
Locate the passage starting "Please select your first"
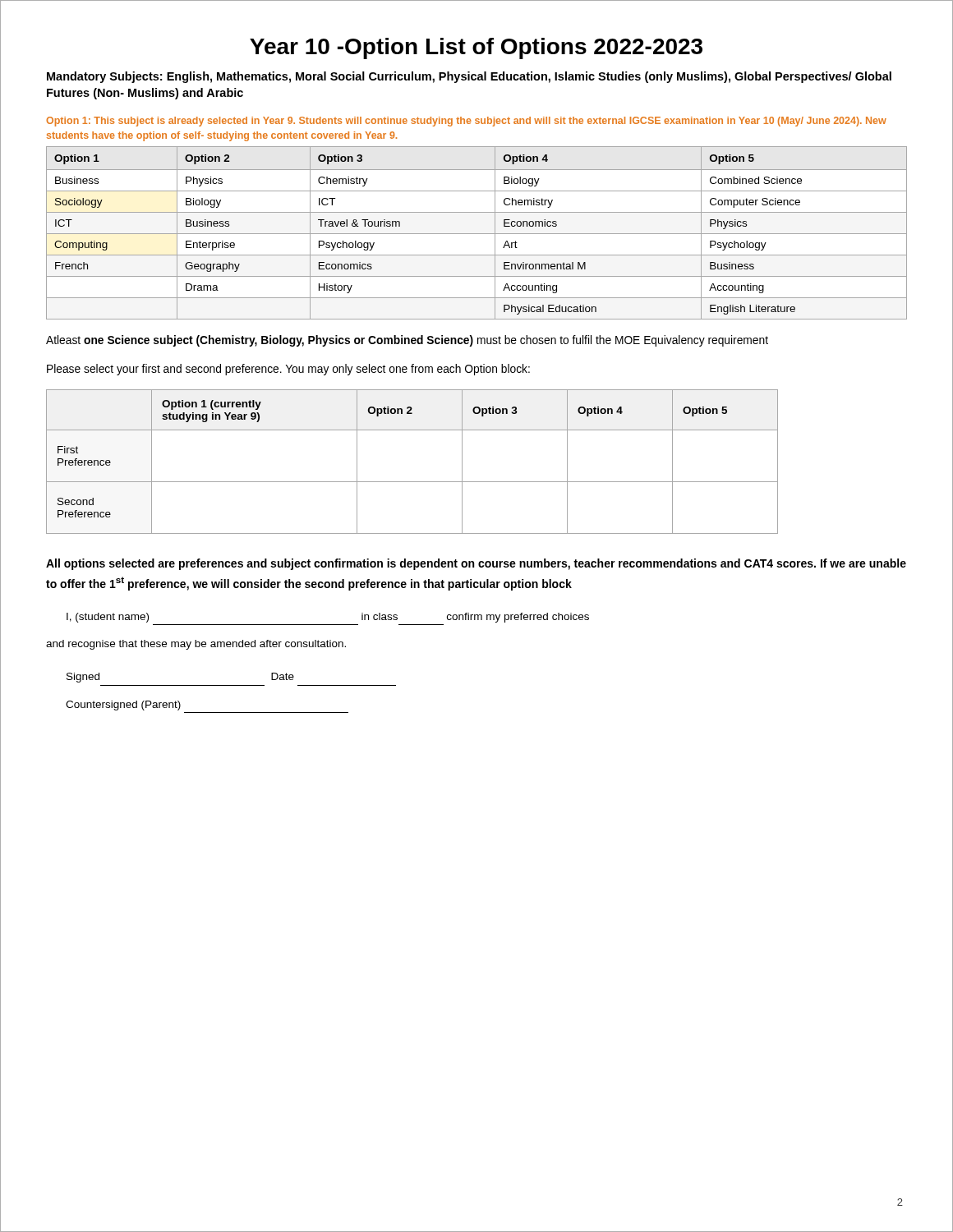[x=288, y=369]
